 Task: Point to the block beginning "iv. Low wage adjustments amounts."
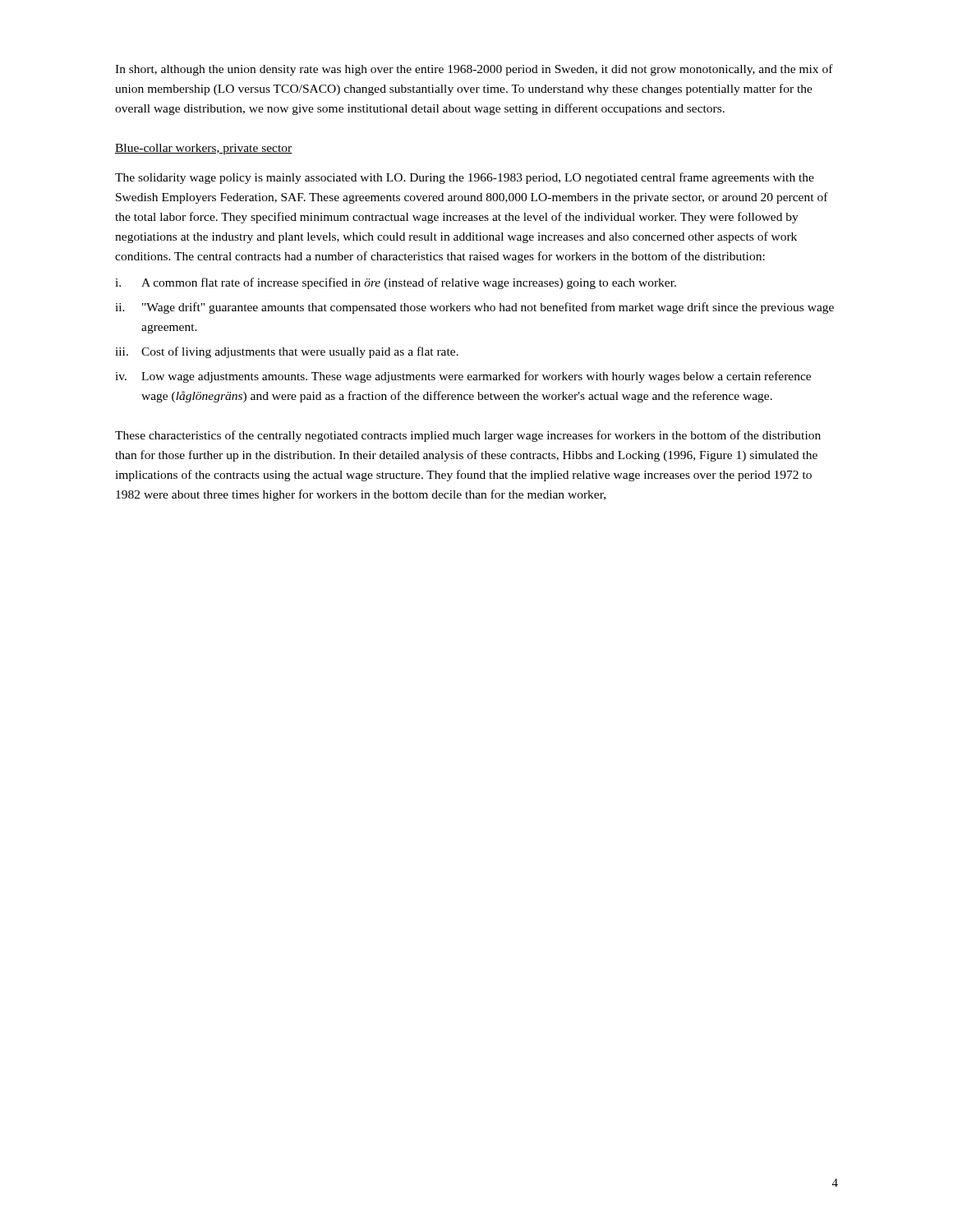(x=476, y=386)
